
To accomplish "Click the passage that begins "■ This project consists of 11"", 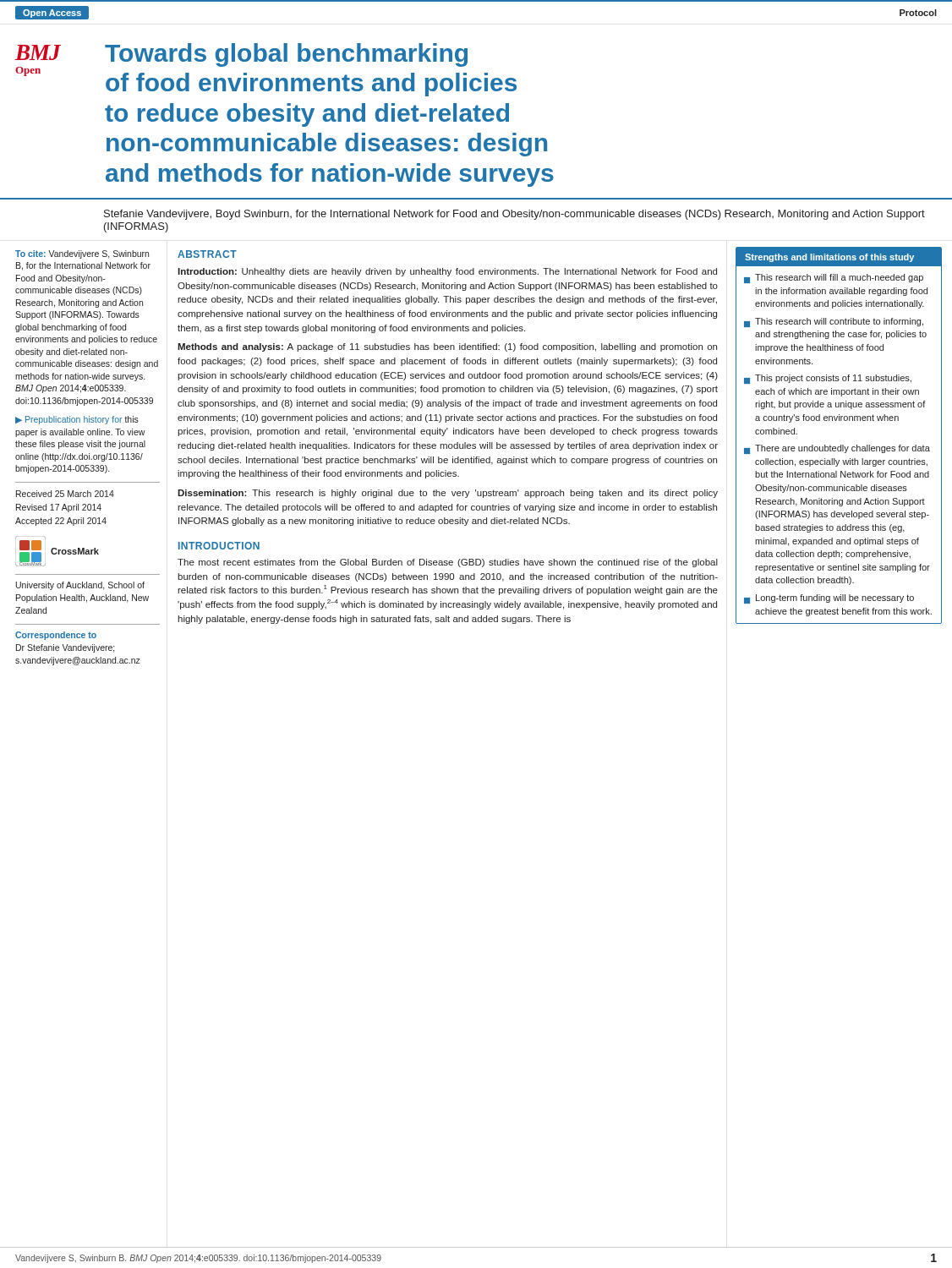I will [838, 405].
